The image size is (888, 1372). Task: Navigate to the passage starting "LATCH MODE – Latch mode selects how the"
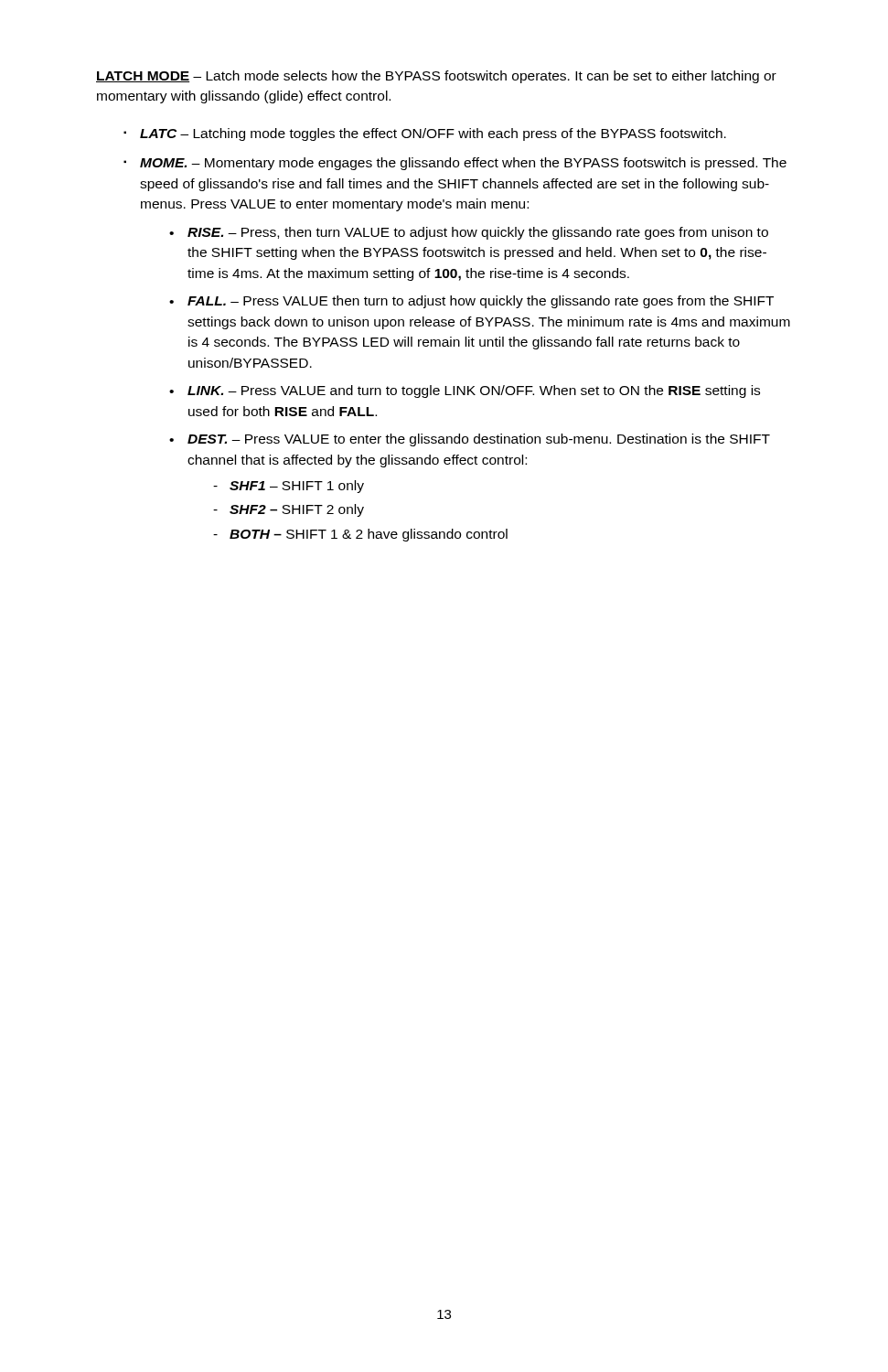[436, 86]
